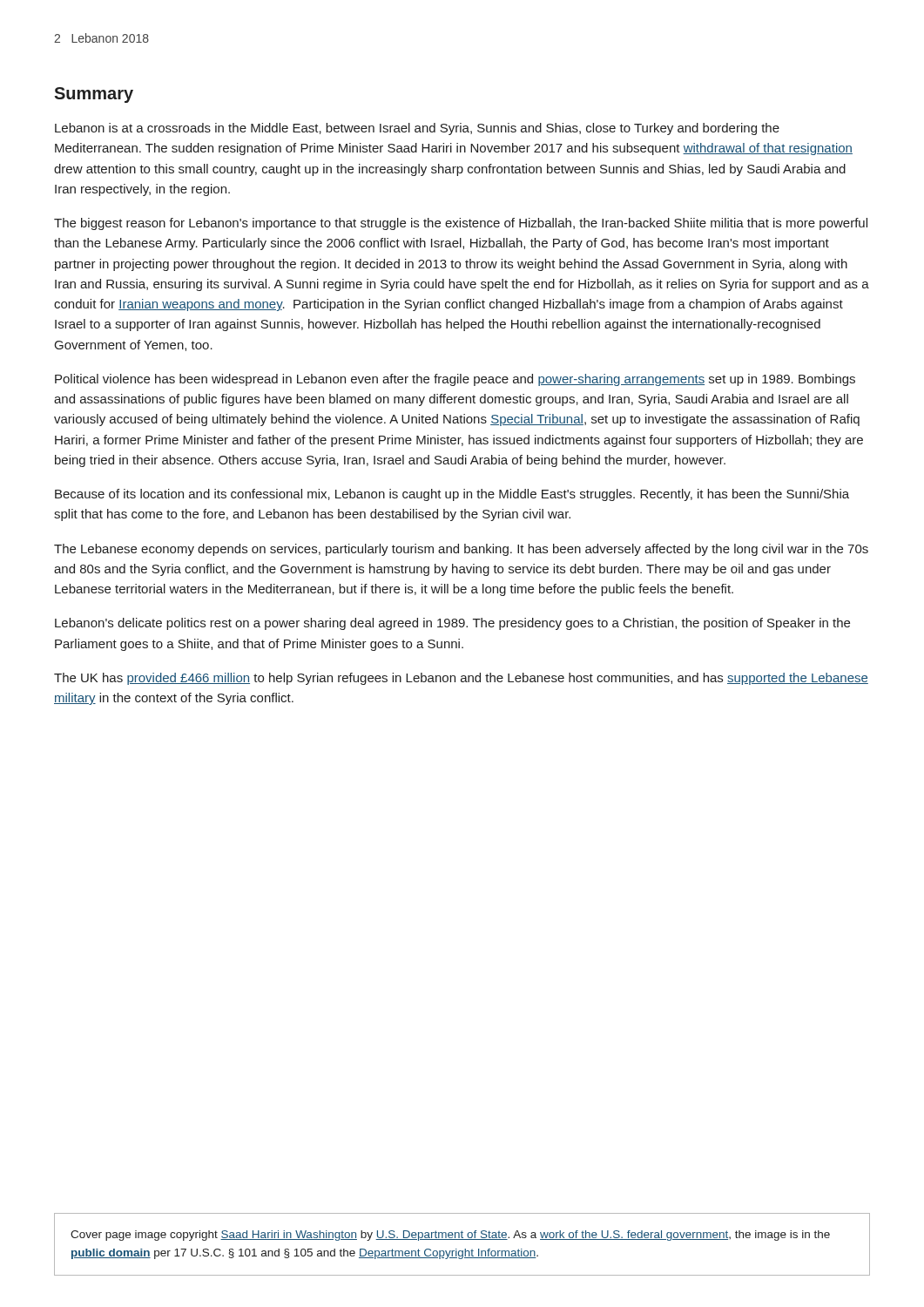Where is the passage that starts "Because of its"?
Image resolution: width=924 pixels, height=1307 pixels.
point(452,504)
